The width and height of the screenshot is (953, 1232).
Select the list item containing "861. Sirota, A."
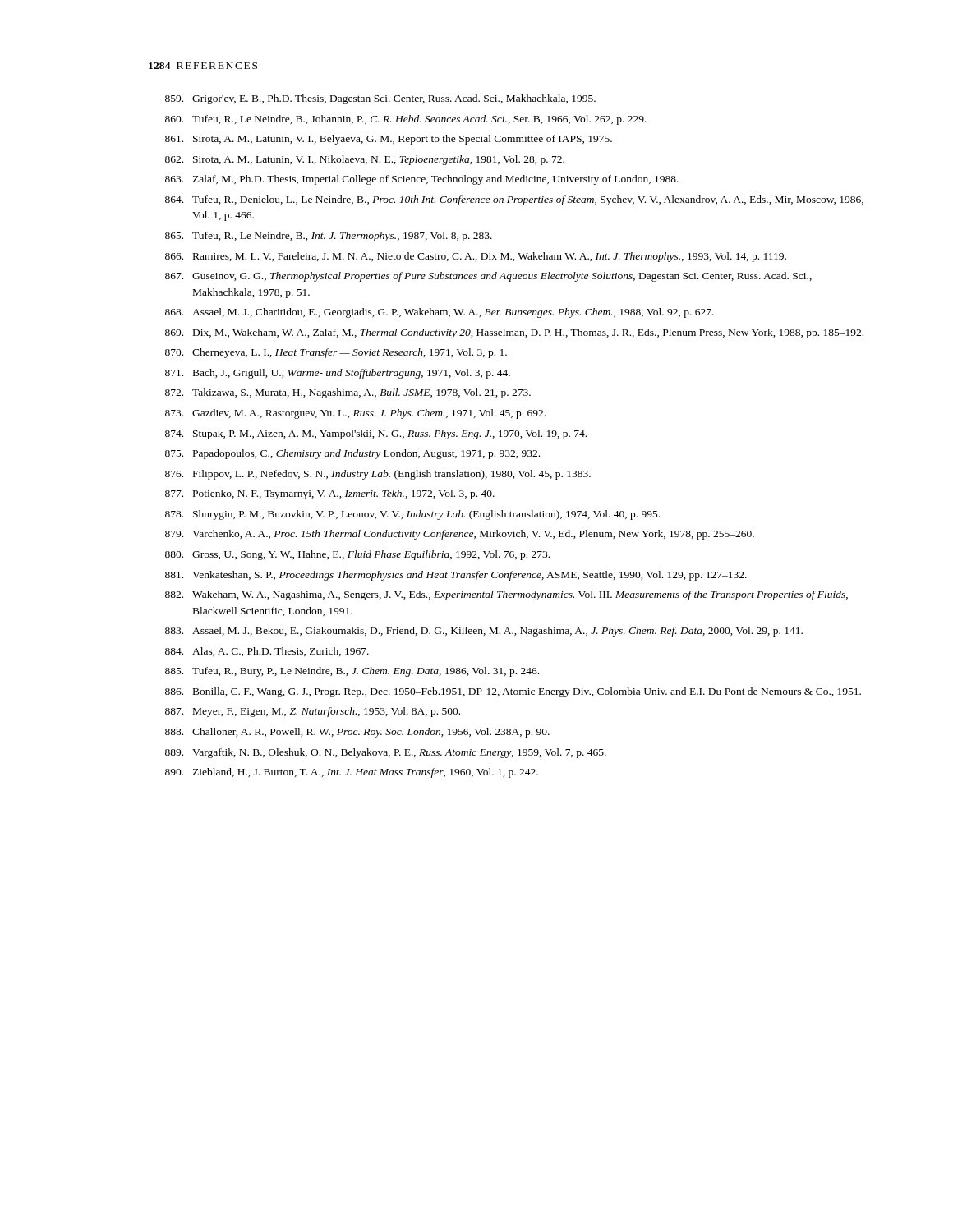pyautogui.click(x=509, y=139)
